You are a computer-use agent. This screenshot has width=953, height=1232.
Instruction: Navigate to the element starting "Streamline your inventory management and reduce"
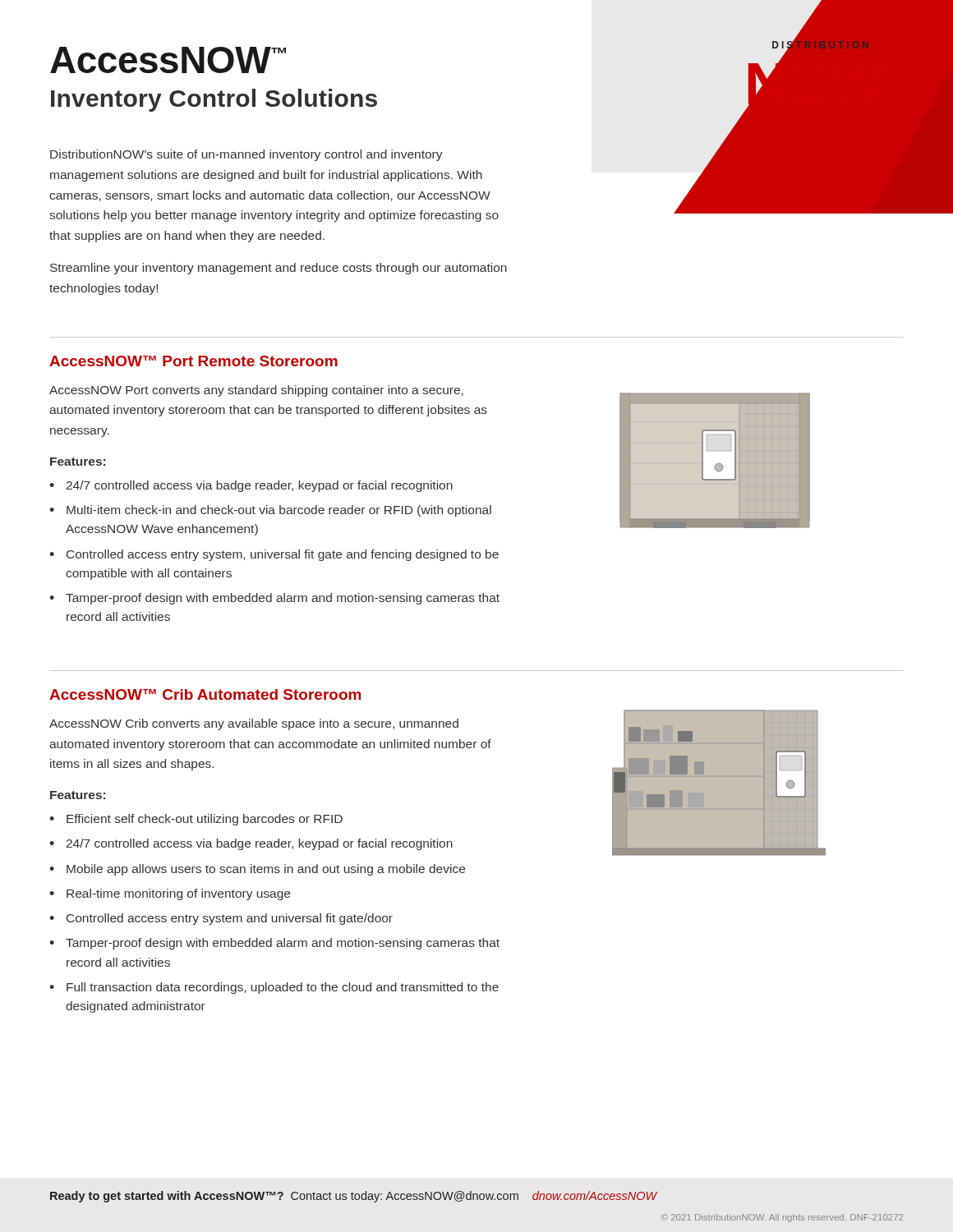(x=278, y=278)
